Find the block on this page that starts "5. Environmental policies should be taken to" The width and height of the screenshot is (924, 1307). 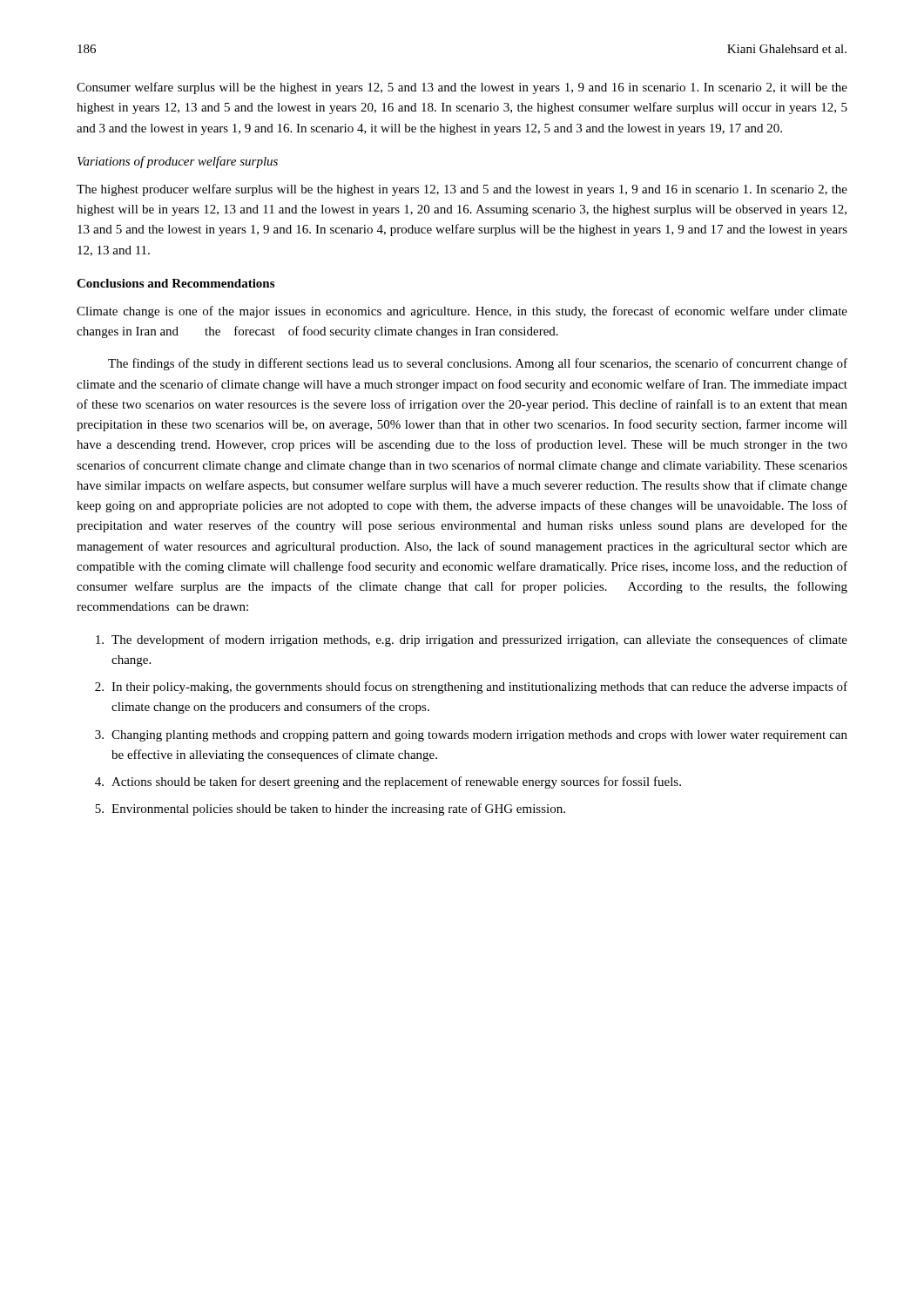[462, 809]
